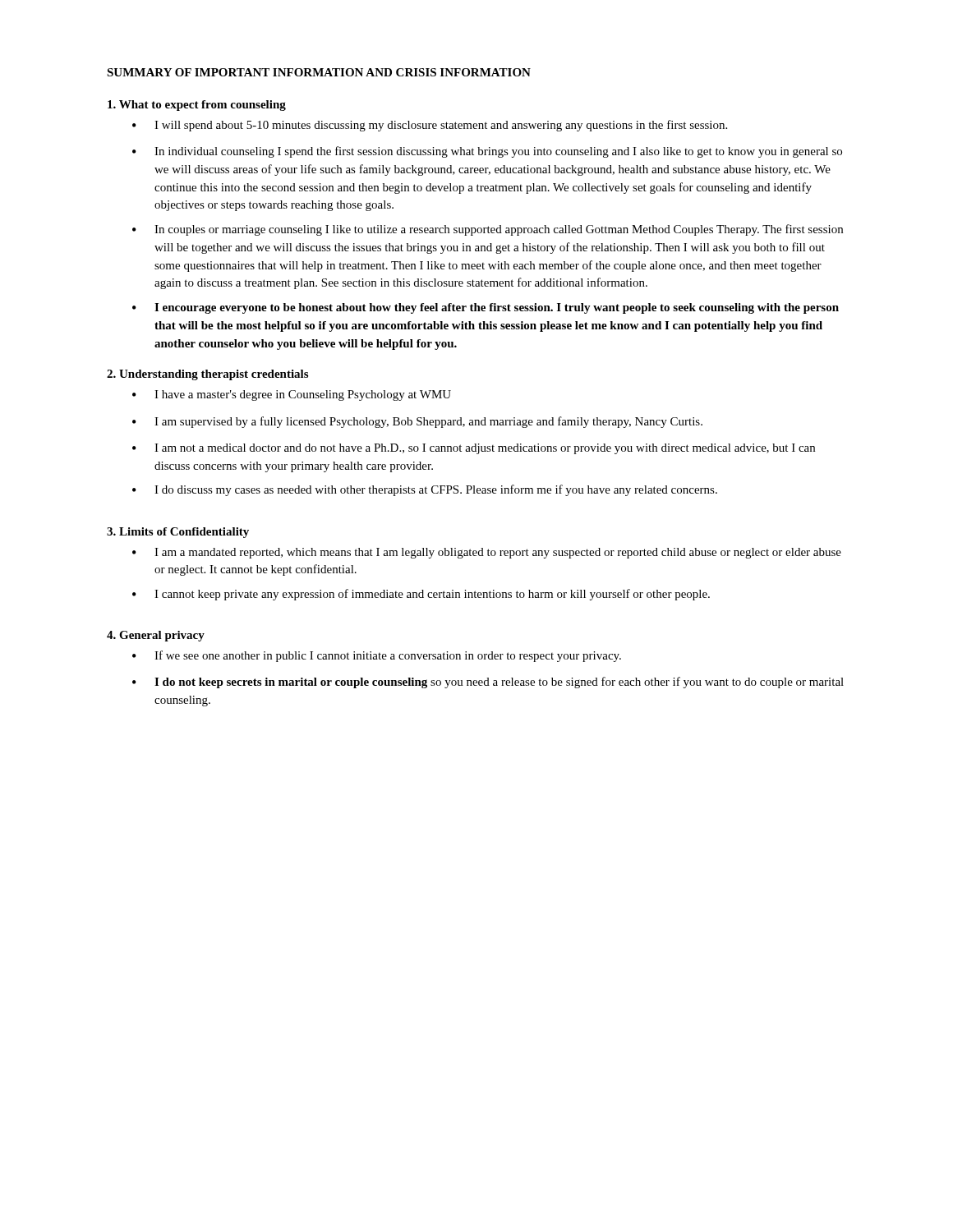Point to the block beginning "• If we see"
Screen dimensions: 1232x953
pos(489,657)
